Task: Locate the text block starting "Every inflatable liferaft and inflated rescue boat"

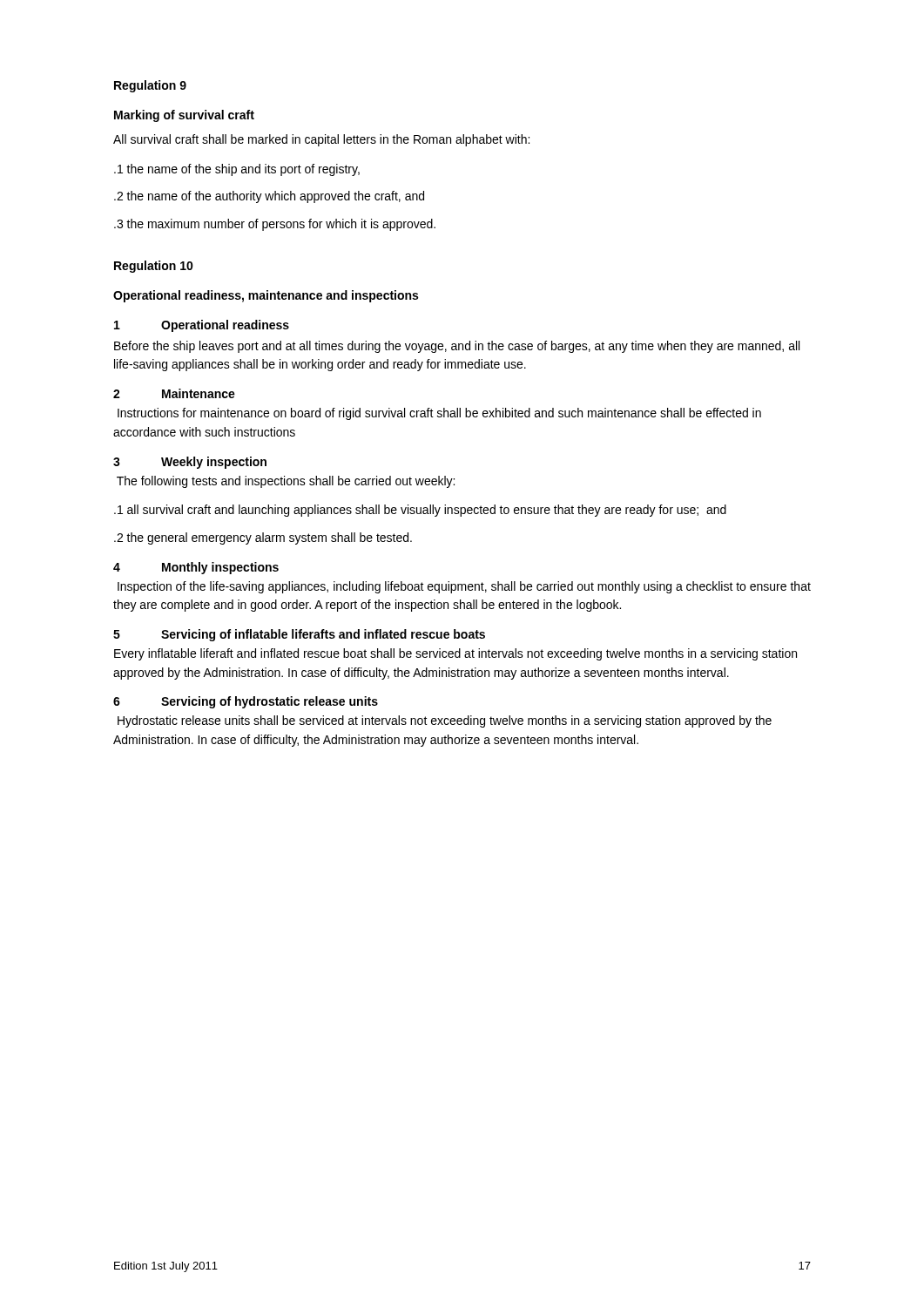Action: tap(455, 663)
